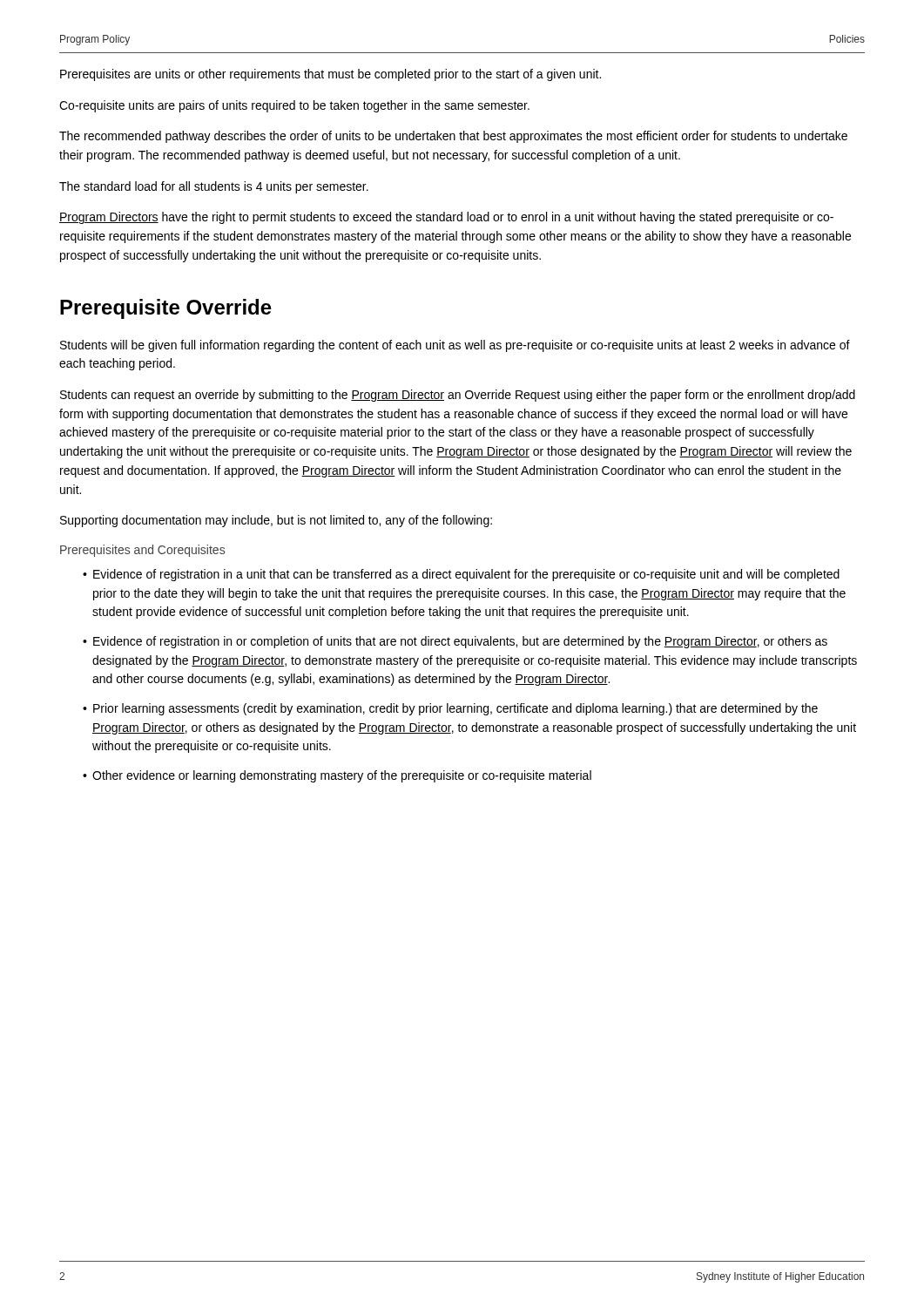This screenshot has height=1307, width=924.
Task: Find the section header
Action: point(166,307)
